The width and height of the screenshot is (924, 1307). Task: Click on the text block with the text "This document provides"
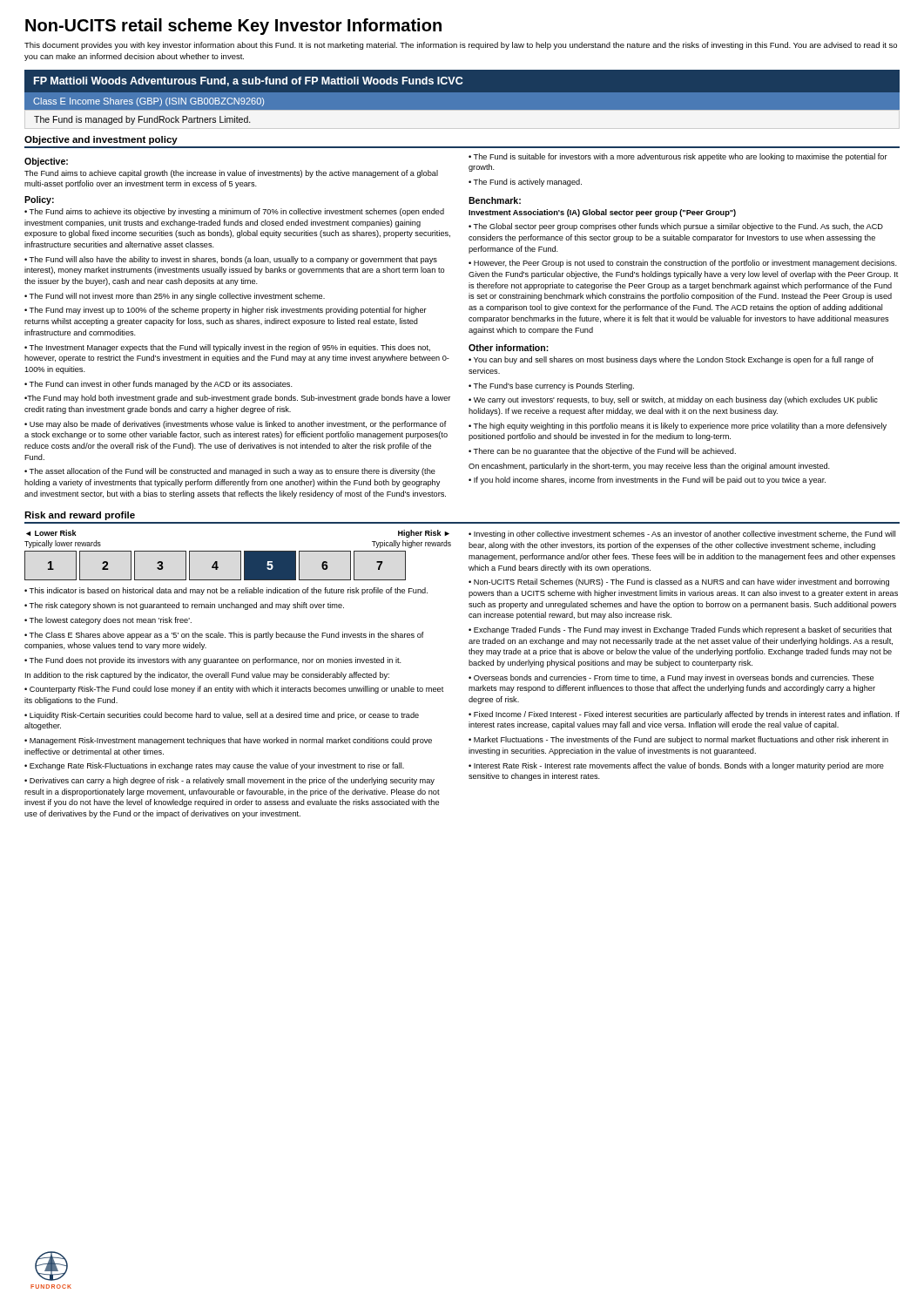click(x=461, y=51)
